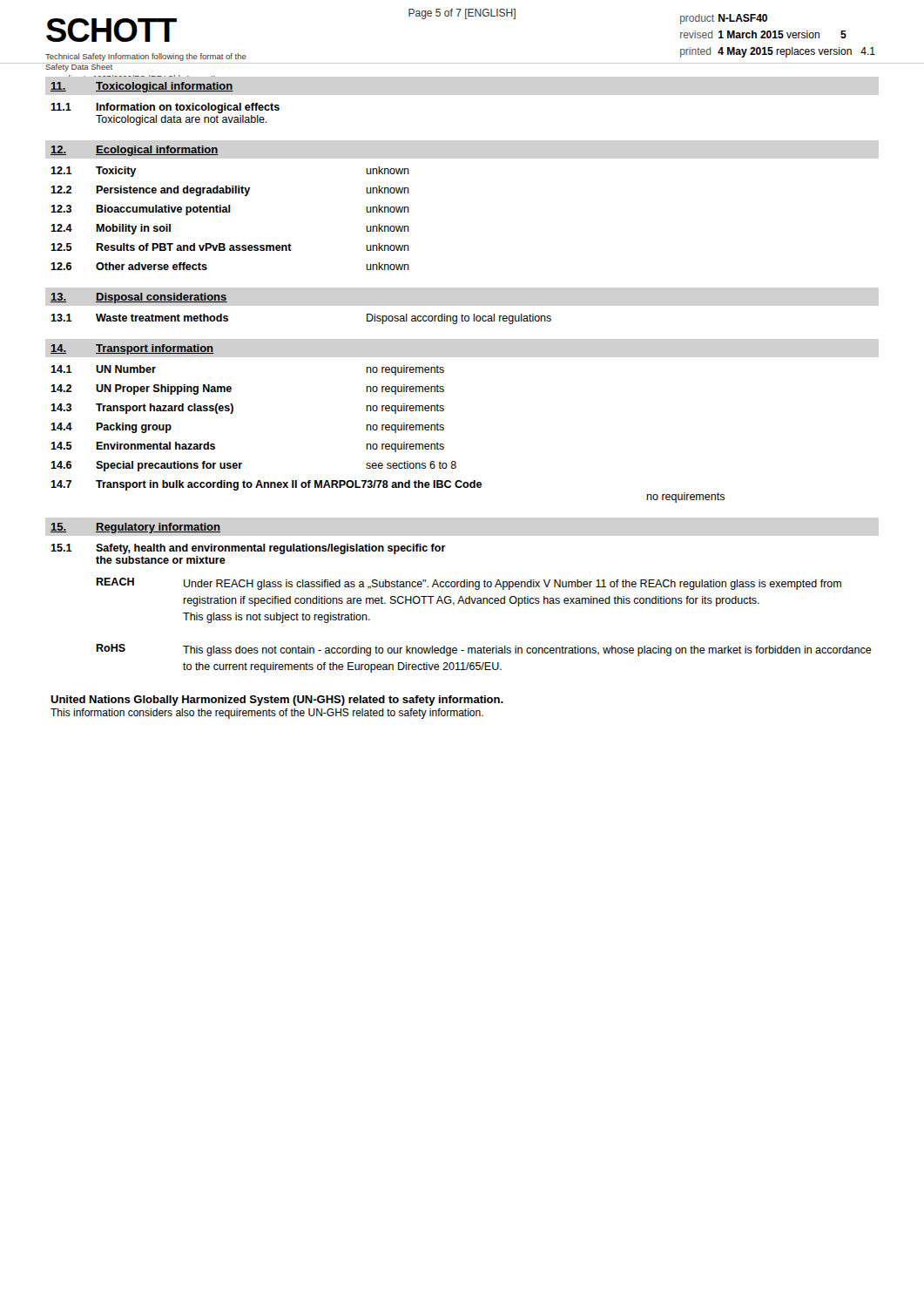924x1307 pixels.
Task: Find the element starting "13.1 Waste treatment methods Disposal according to local"
Action: [x=58, y=319]
